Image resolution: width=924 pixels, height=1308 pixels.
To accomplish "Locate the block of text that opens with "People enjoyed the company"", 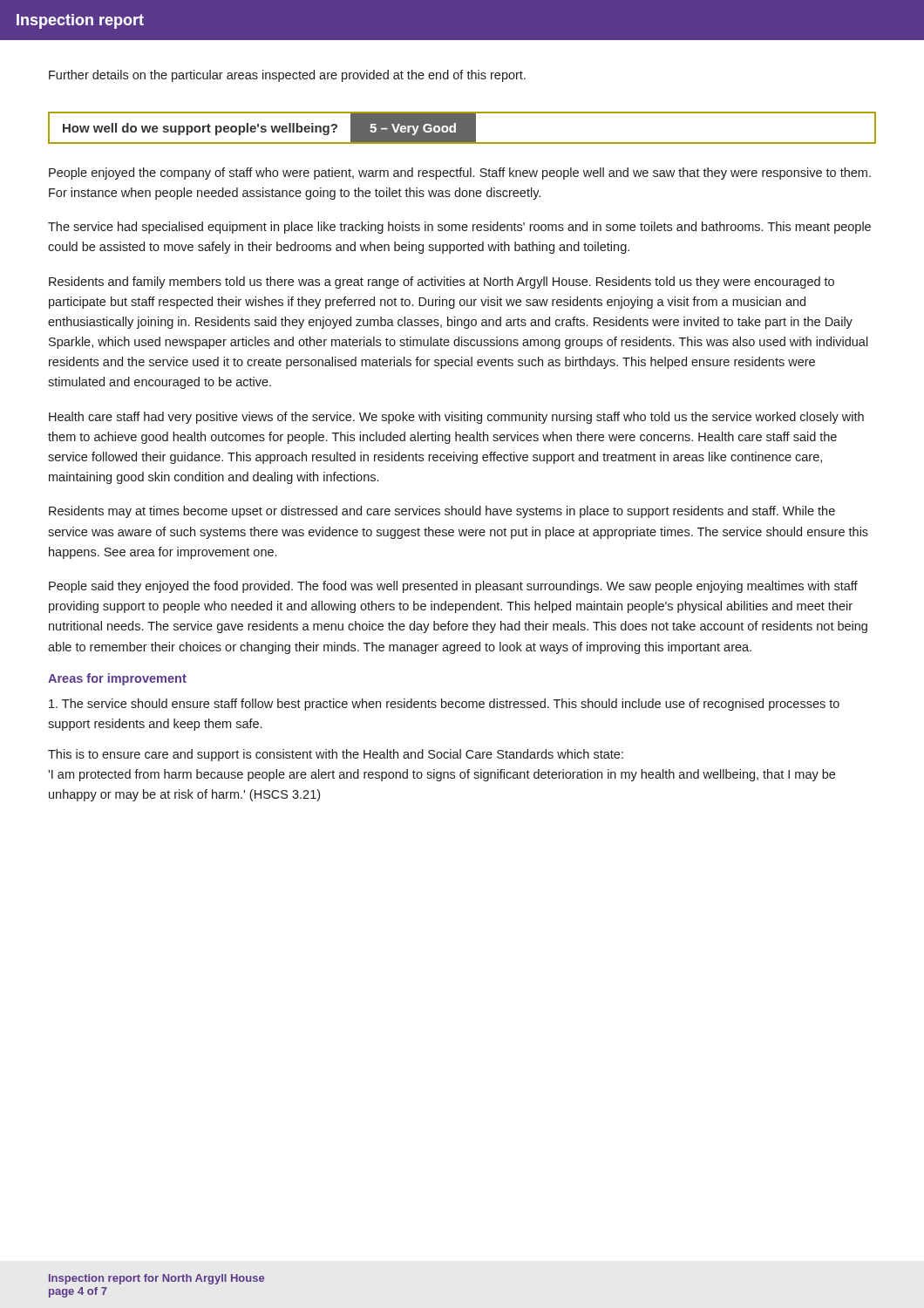I will (460, 183).
